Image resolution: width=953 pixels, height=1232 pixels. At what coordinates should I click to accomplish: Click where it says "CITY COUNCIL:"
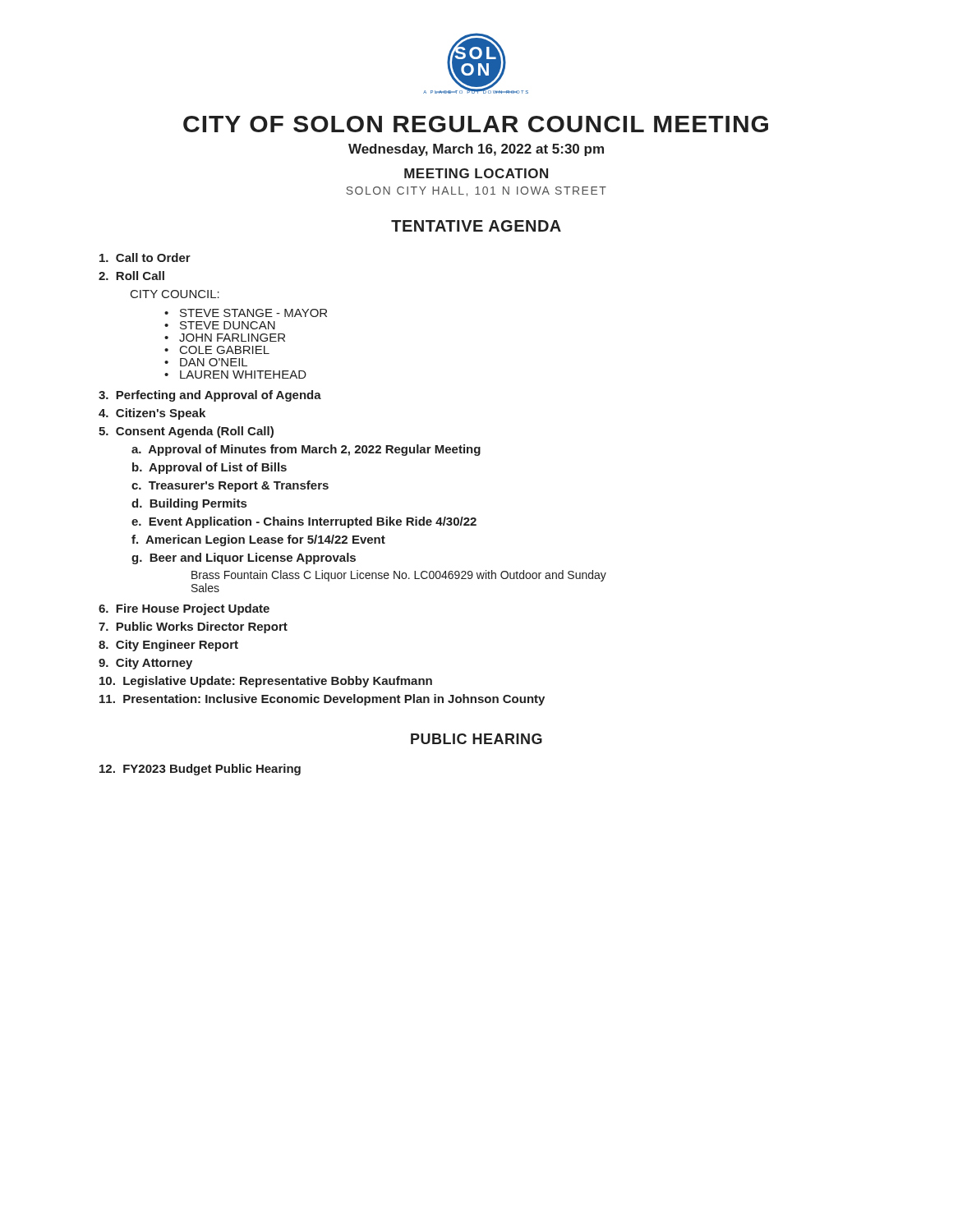[175, 294]
